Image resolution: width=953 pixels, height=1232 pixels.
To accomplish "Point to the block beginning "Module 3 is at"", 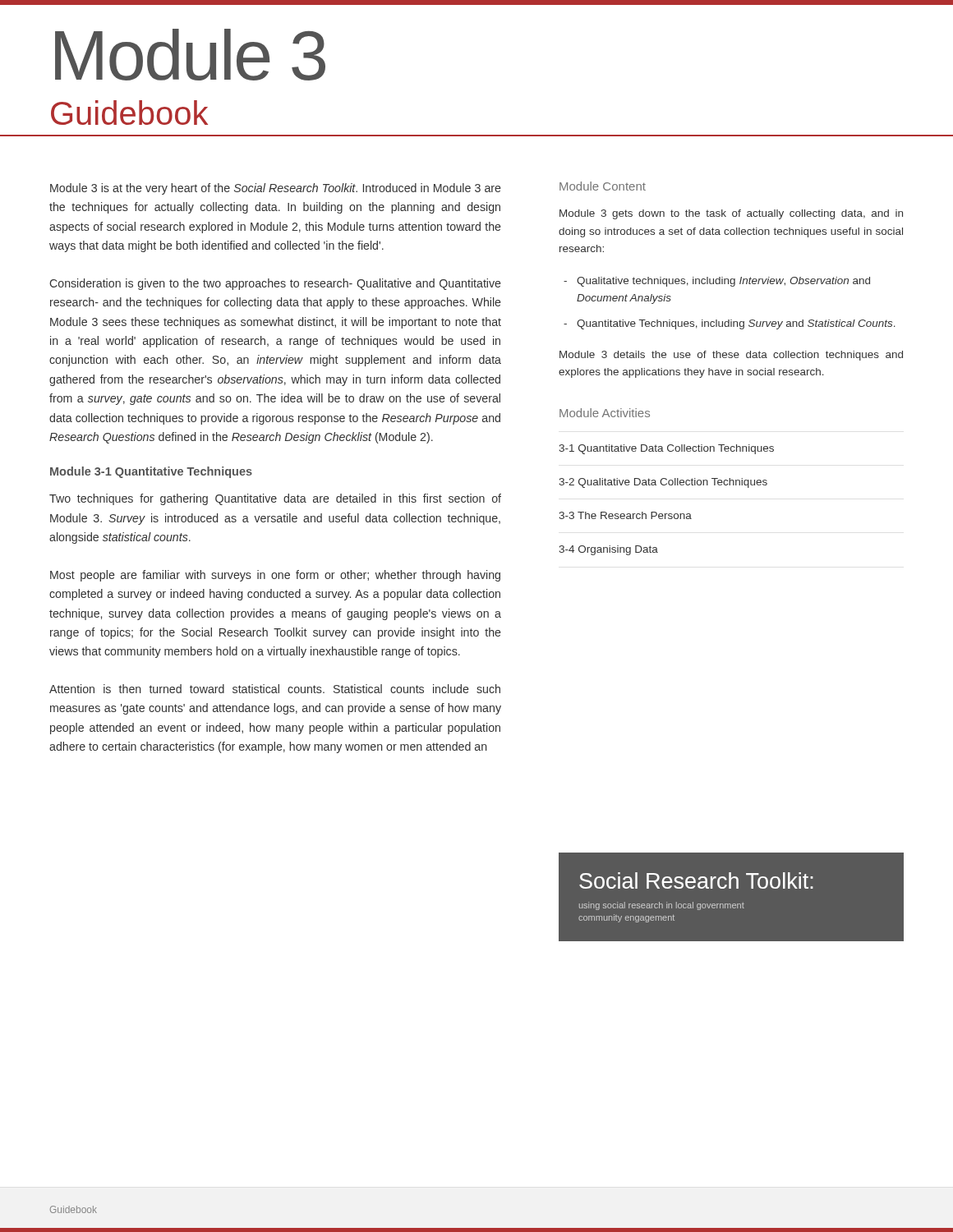I will coord(275,217).
